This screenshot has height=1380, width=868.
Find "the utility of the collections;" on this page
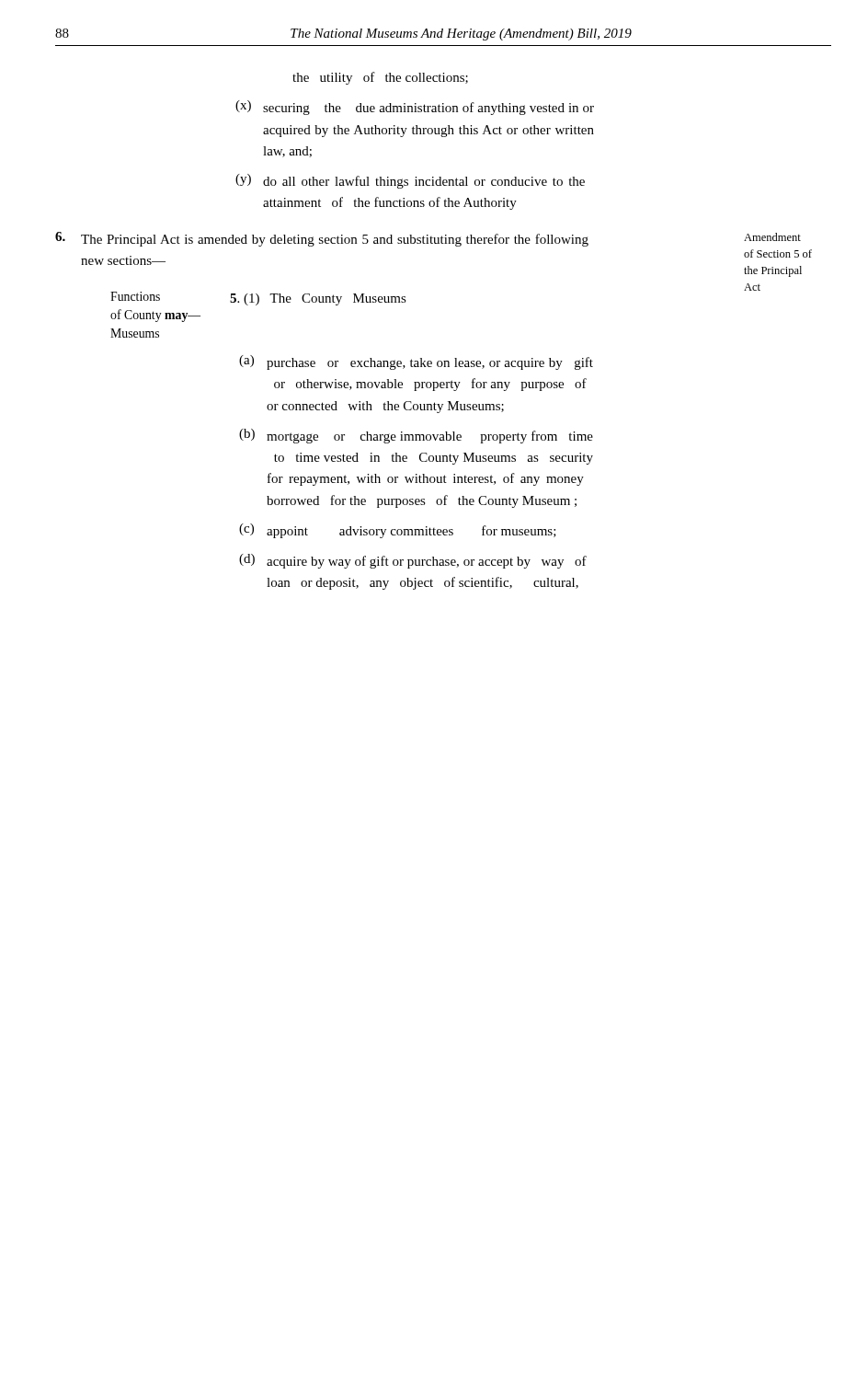tap(381, 77)
